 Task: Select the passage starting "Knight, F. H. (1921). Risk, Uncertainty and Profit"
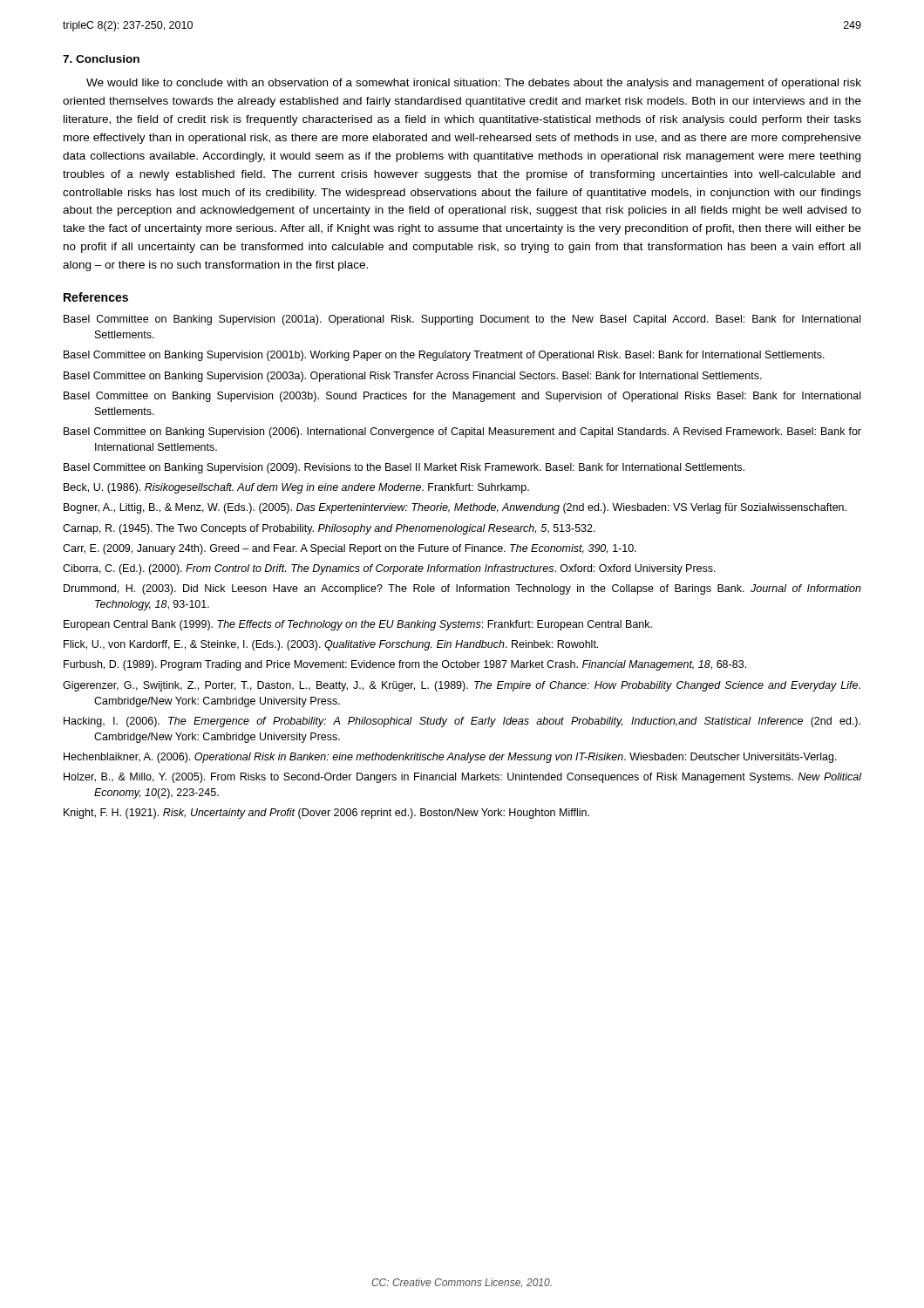point(326,813)
